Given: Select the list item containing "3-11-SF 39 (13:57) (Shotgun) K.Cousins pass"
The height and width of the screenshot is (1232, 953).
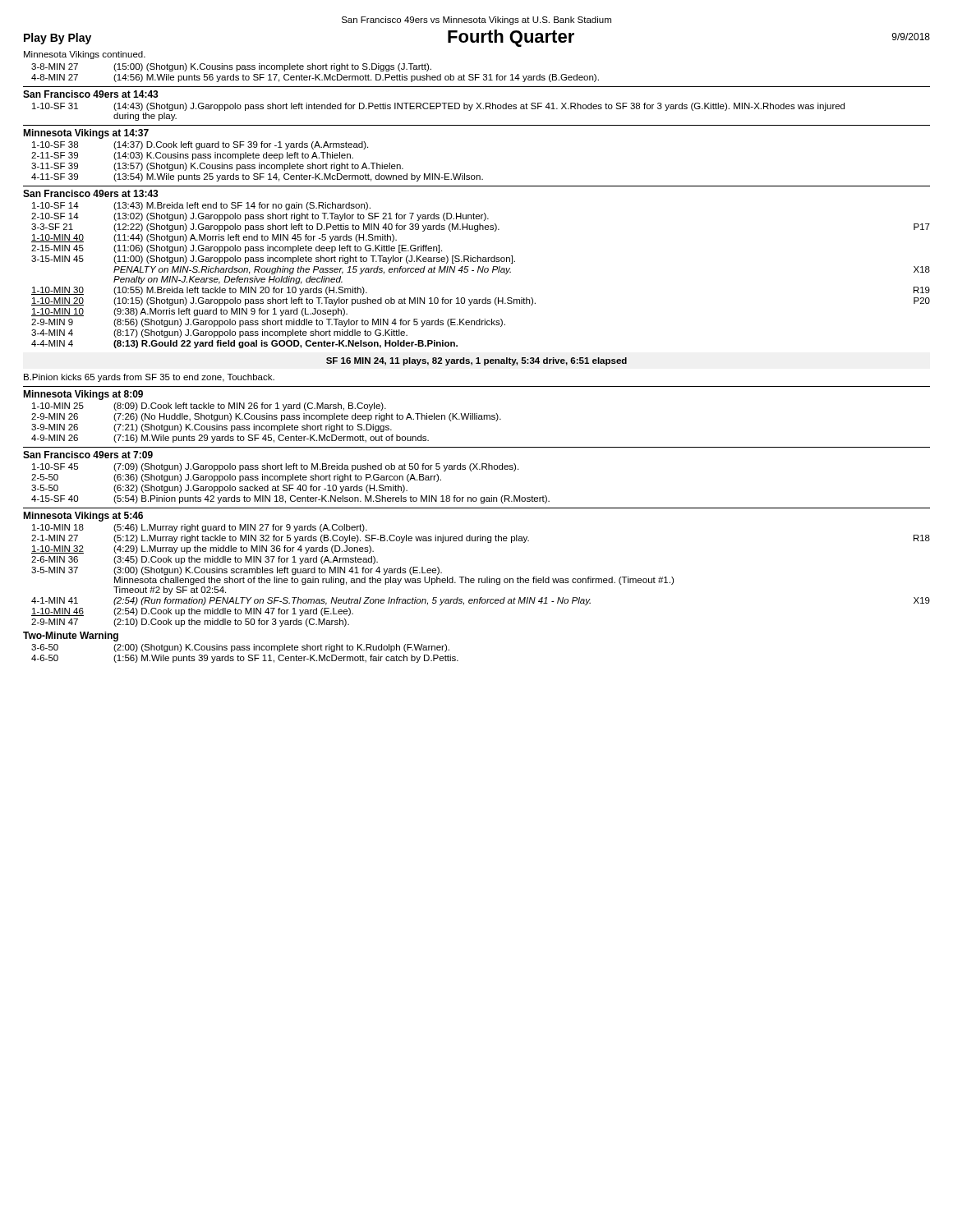Looking at the screenshot, I should pos(476,166).
